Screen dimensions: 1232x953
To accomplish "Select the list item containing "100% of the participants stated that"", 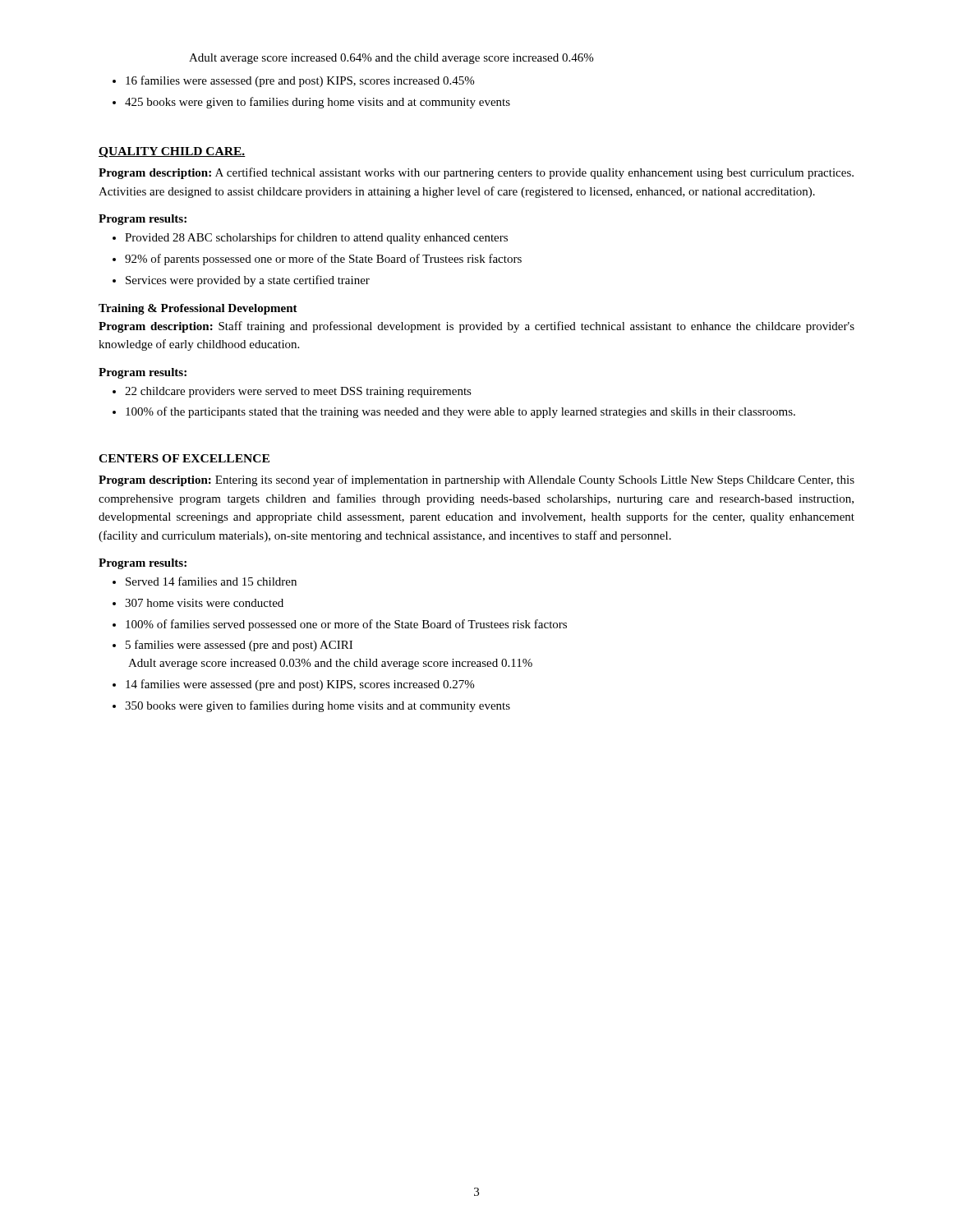I will (x=460, y=412).
